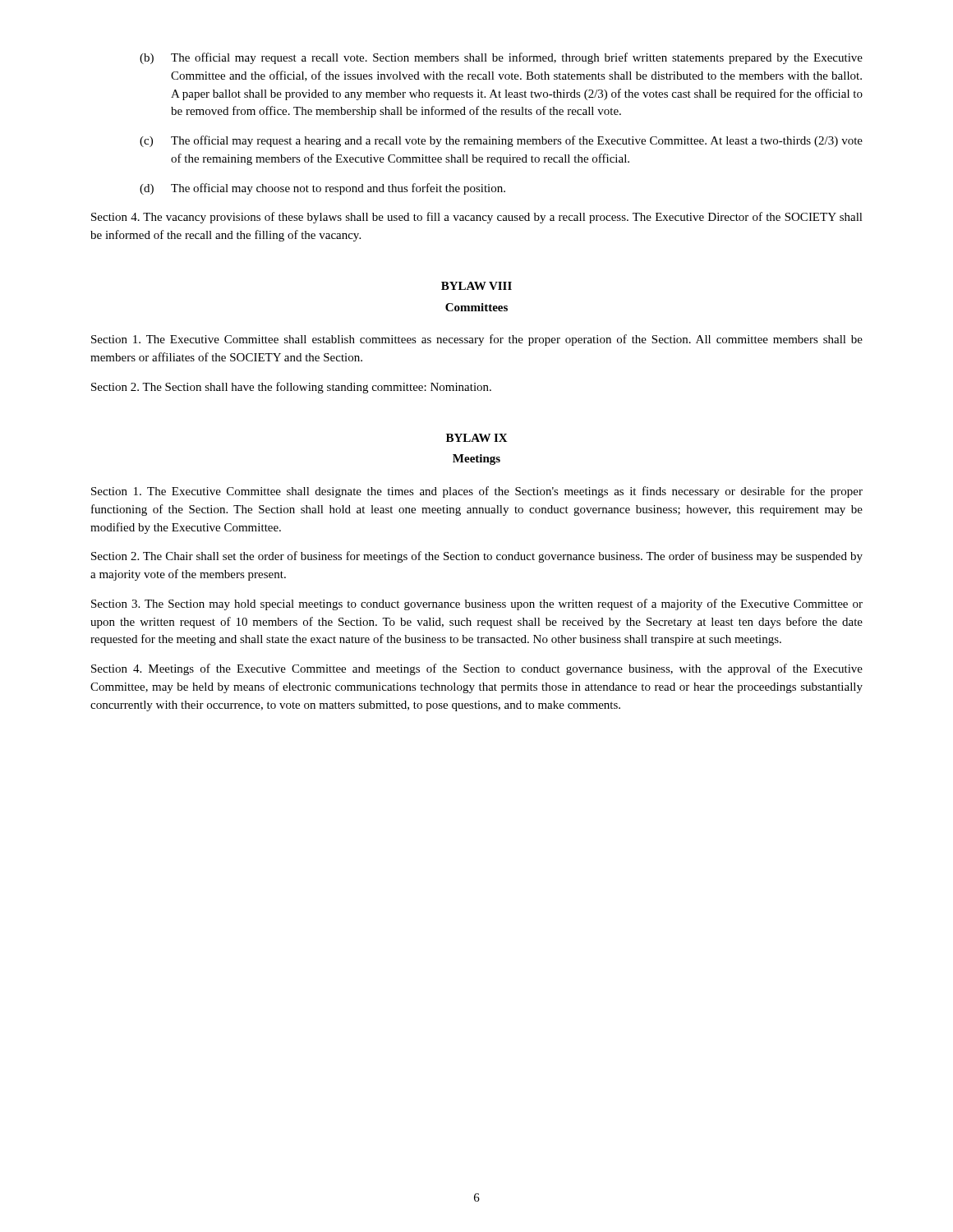Locate the passage starting "BYLAW IX Meetings"
The height and width of the screenshot is (1232, 953).
coord(476,449)
